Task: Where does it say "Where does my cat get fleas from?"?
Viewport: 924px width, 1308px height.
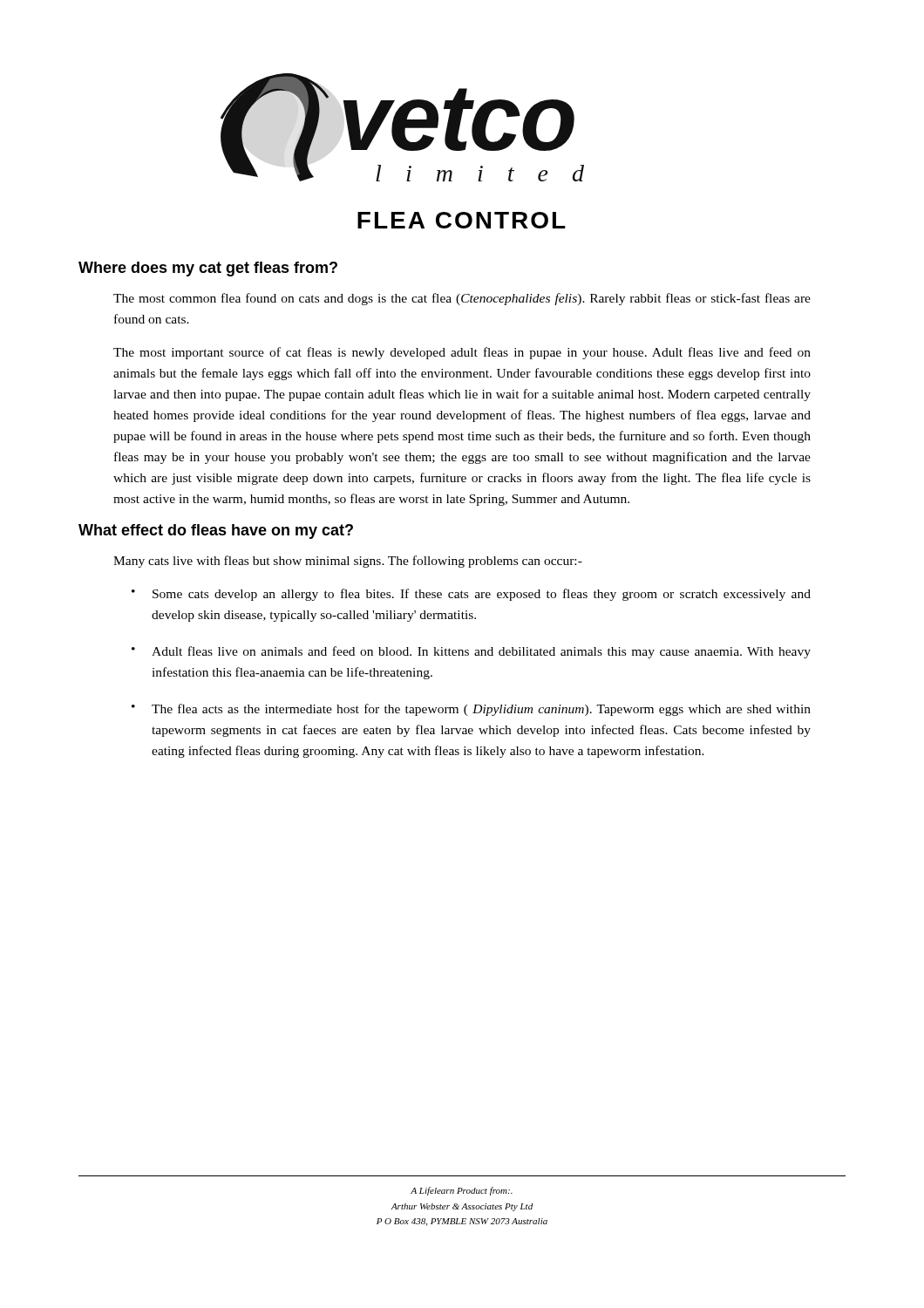Action: [x=208, y=269]
